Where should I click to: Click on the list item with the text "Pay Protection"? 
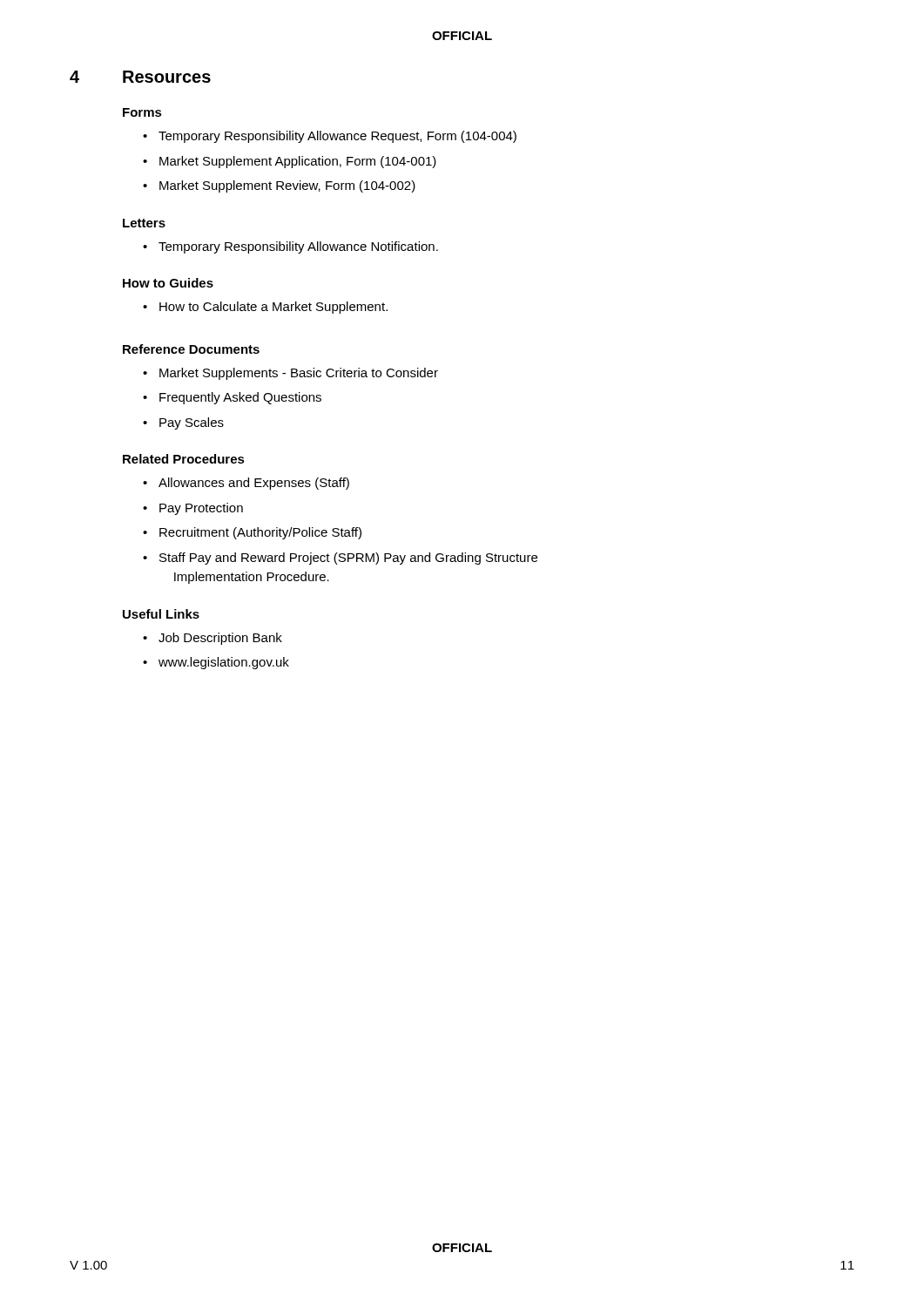click(193, 509)
